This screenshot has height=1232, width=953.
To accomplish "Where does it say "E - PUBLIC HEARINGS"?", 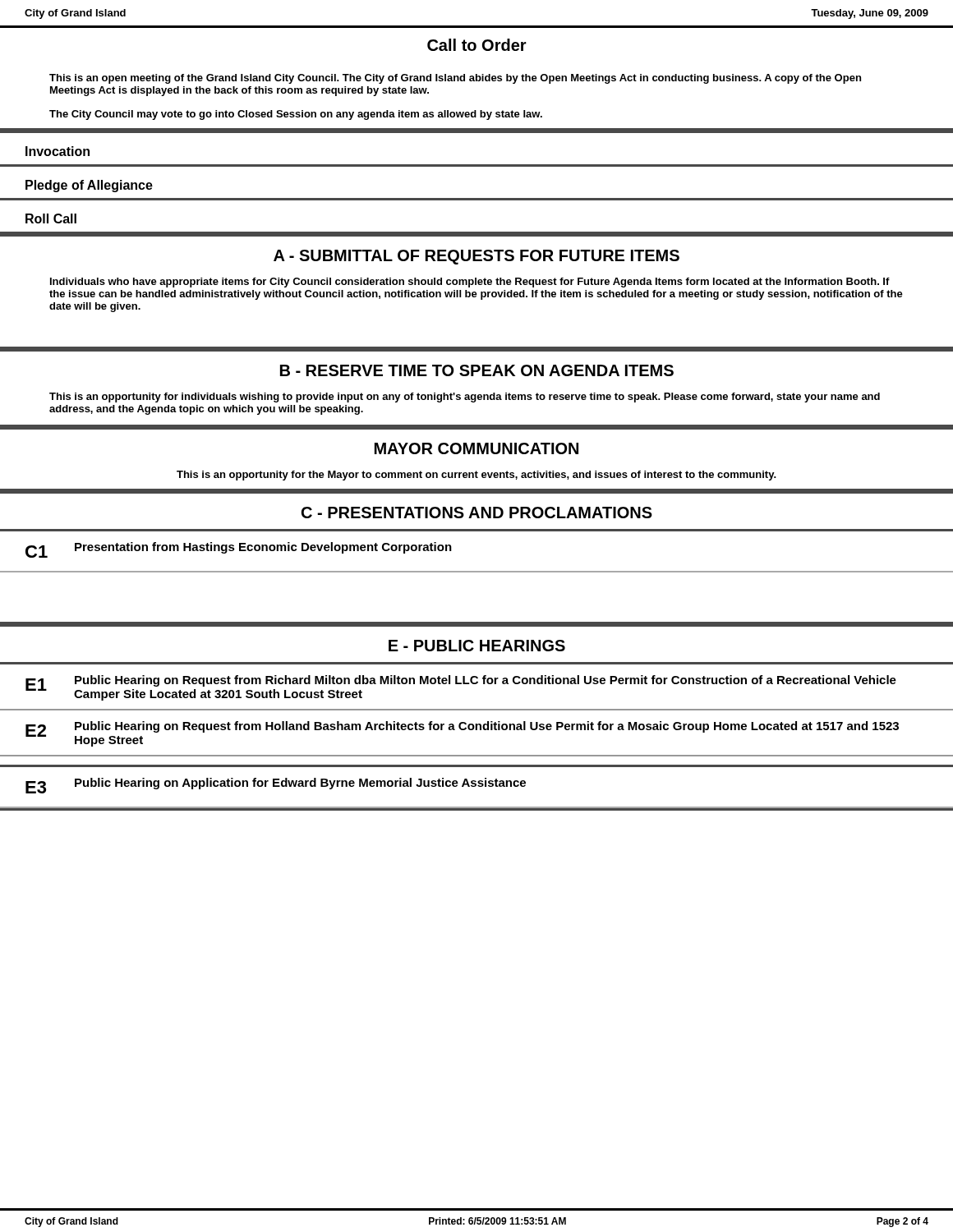I will coord(476,646).
